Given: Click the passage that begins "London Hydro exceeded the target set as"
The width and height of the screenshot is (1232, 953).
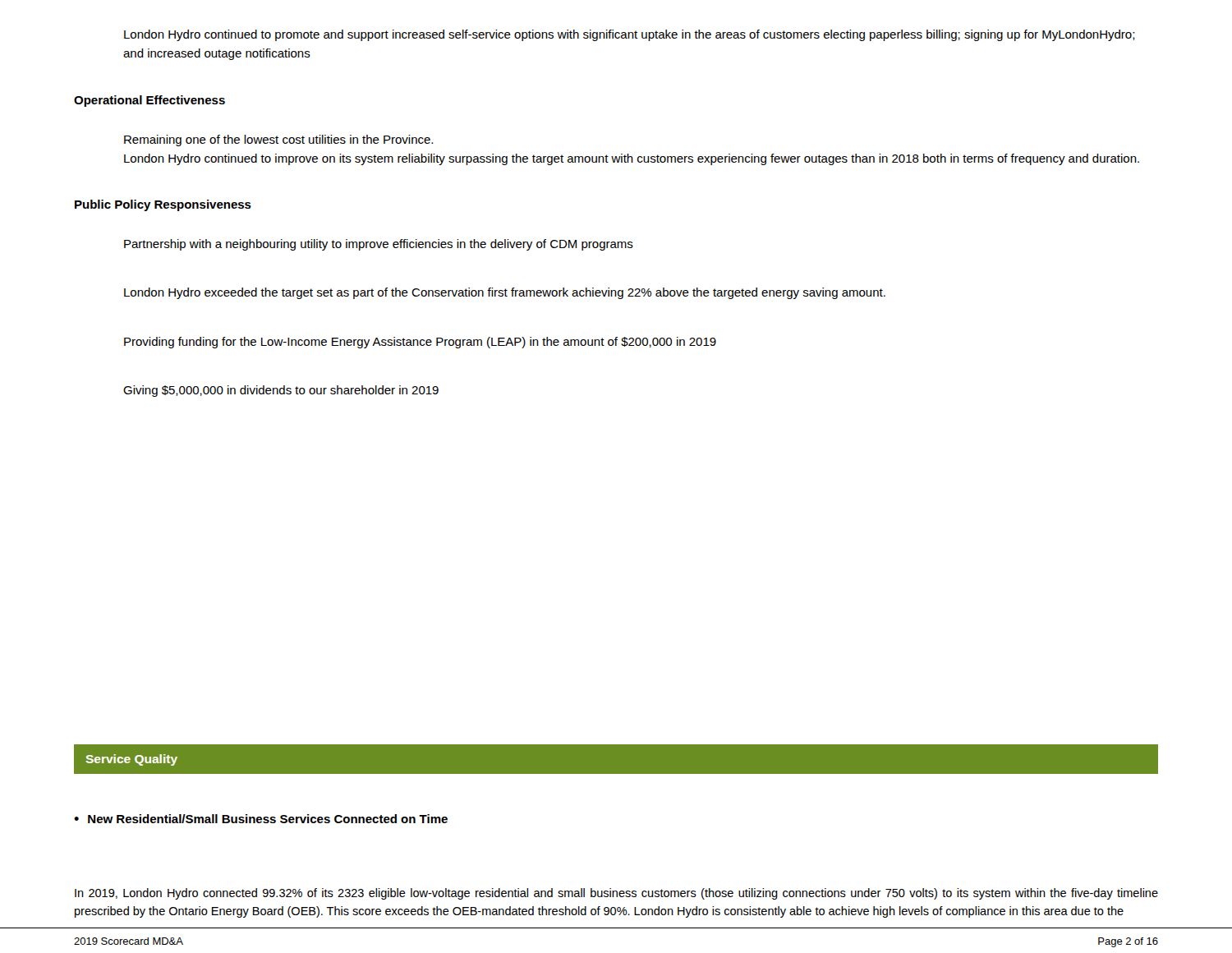Looking at the screenshot, I should pyautogui.click(x=505, y=292).
